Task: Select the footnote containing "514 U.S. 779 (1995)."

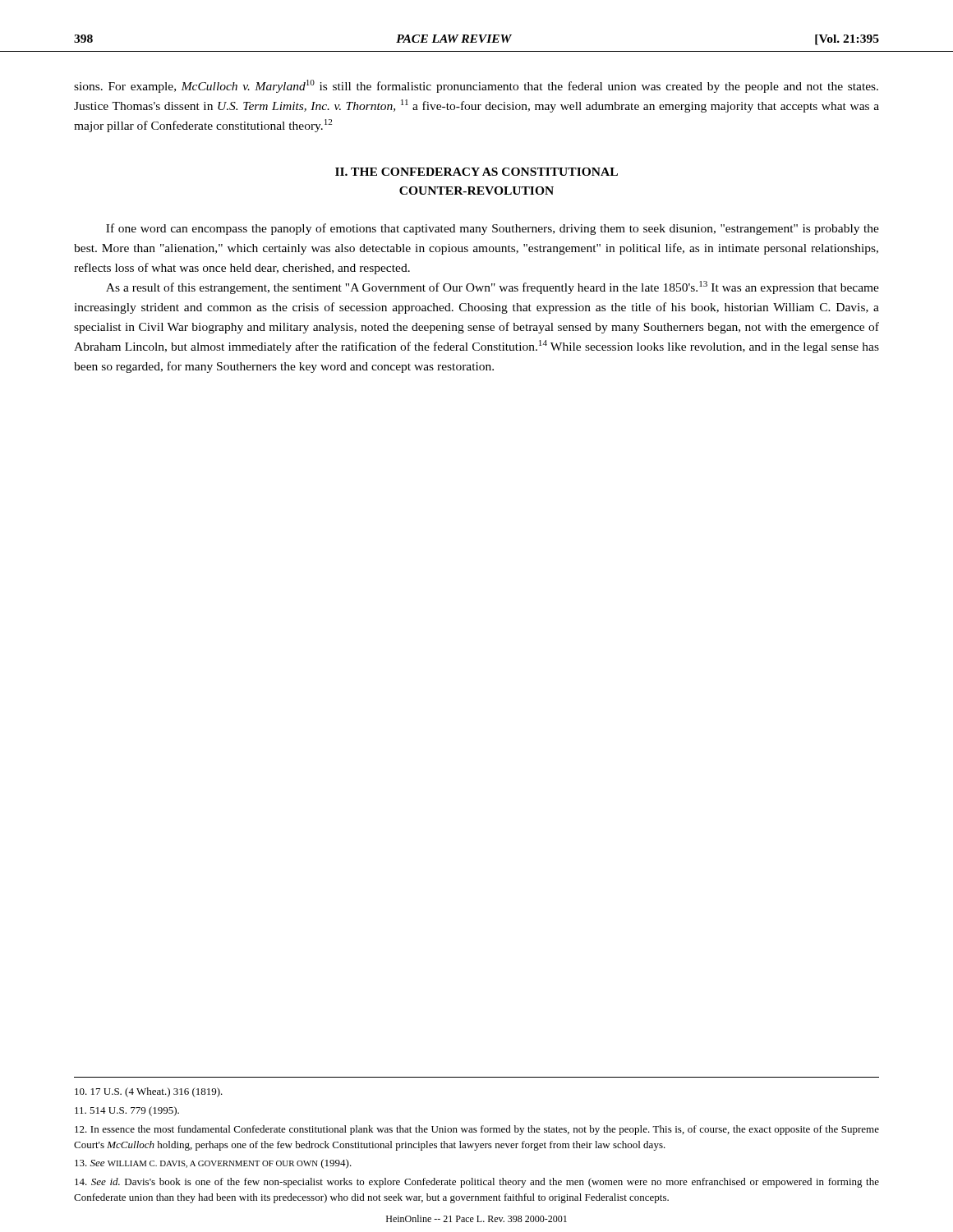Action: click(127, 1110)
